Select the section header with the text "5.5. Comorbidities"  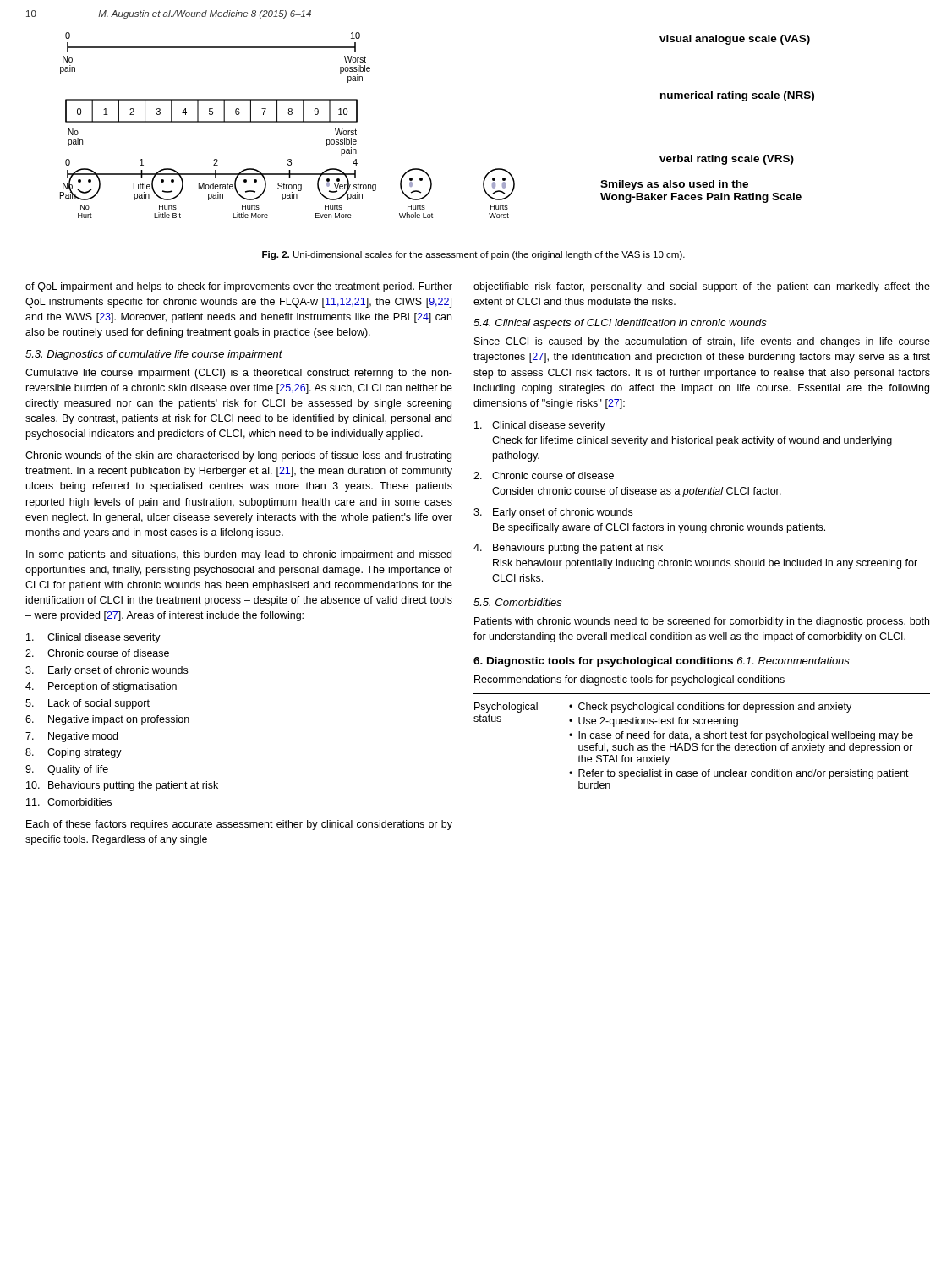pyautogui.click(x=518, y=602)
